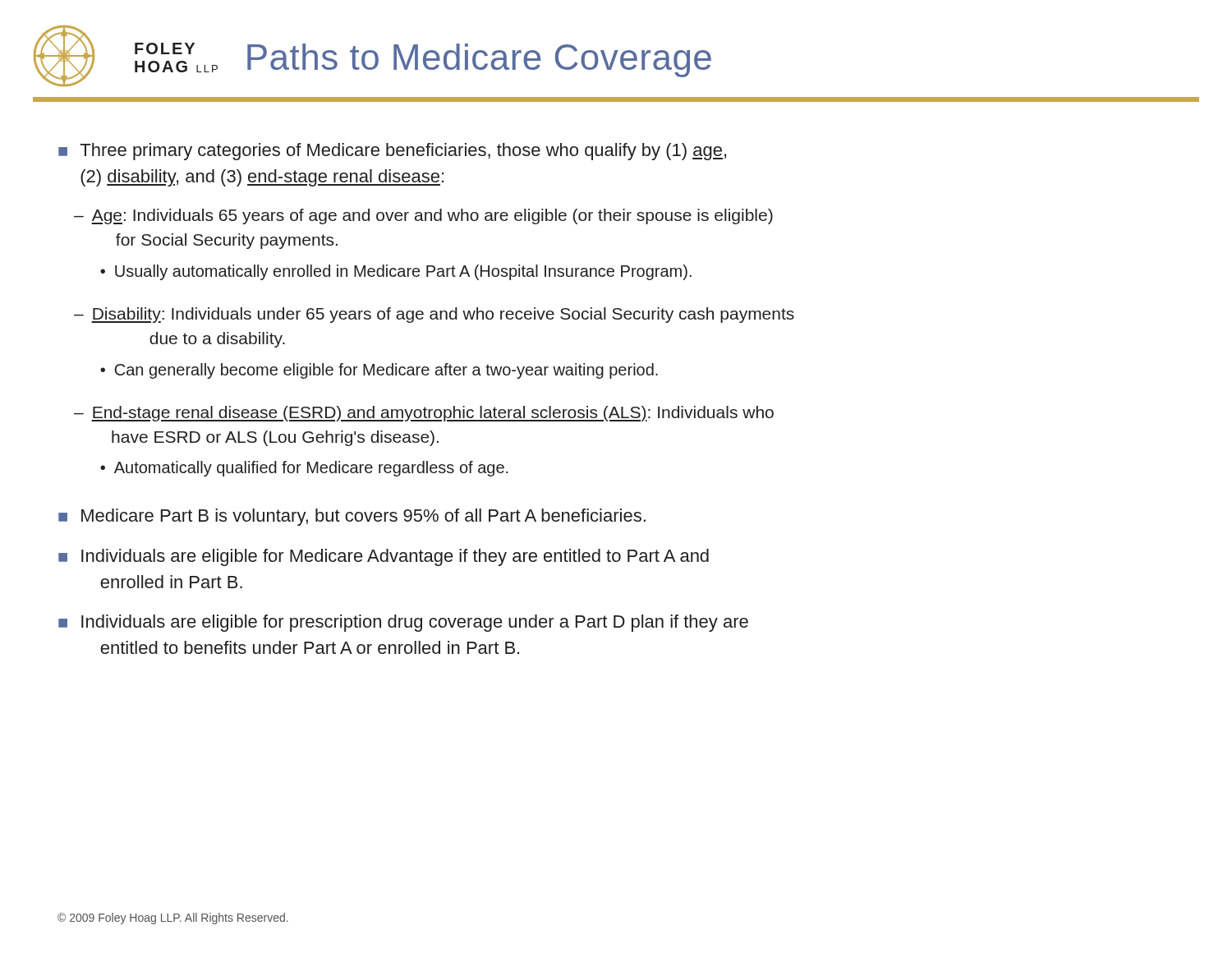
Task: Point to the block beginning "• Usually automatically enrolled in"
Action: tap(396, 271)
